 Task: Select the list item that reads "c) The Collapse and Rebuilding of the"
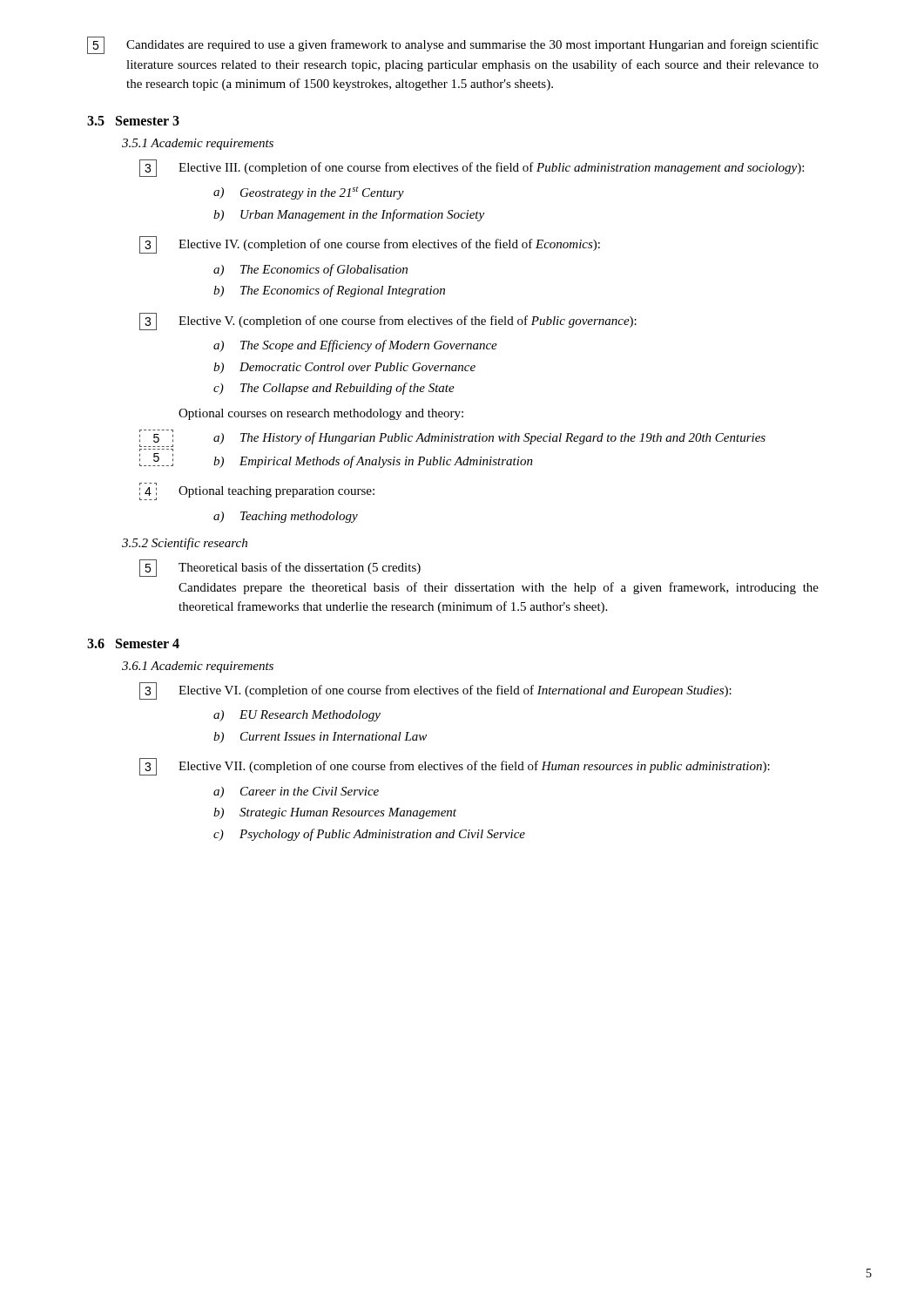tap(334, 388)
